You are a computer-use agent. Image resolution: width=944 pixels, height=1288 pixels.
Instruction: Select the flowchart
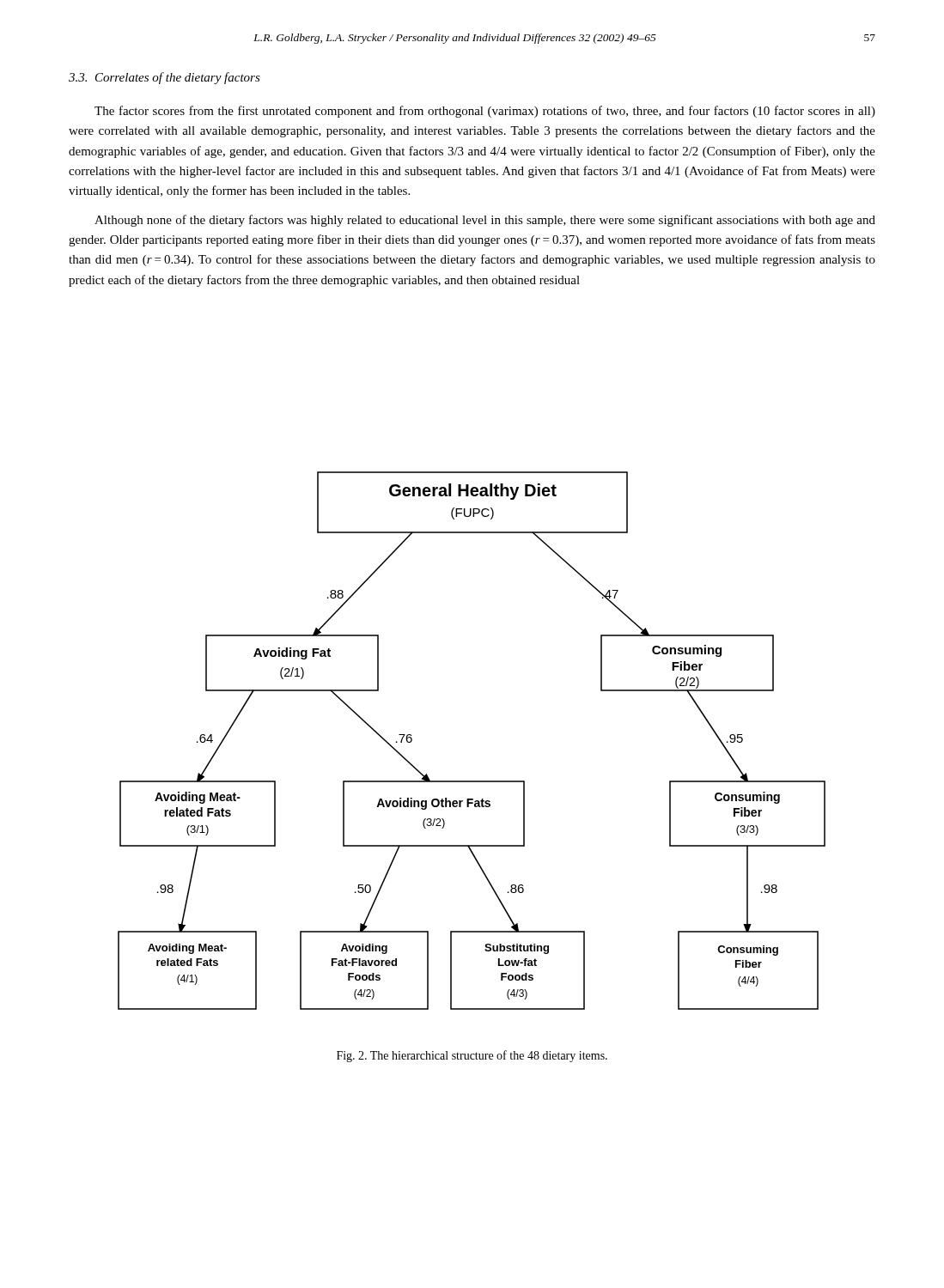click(472, 747)
